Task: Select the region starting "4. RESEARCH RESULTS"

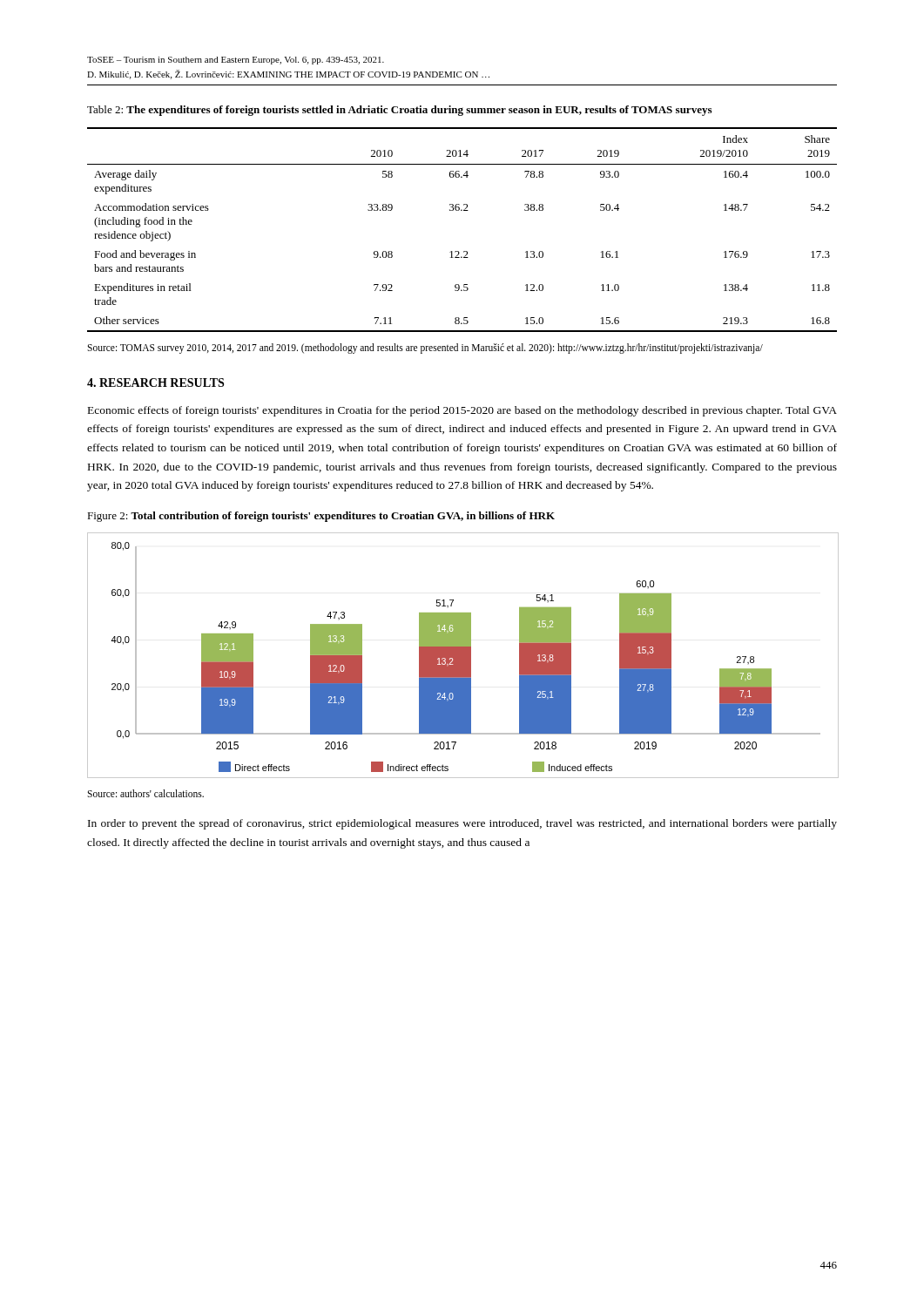Action: pos(156,383)
